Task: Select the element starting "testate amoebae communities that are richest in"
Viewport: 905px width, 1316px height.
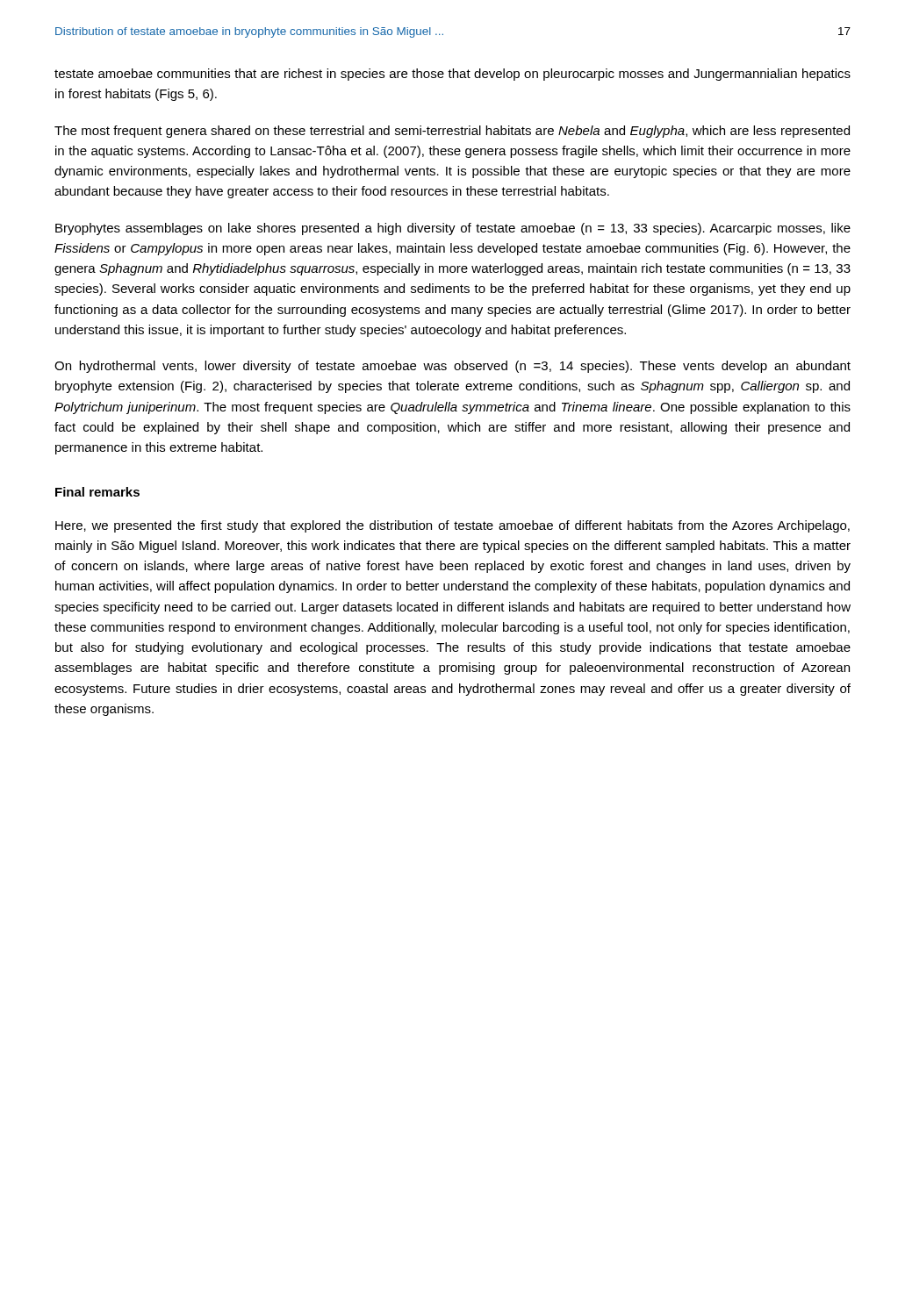Action: pyautogui.click(x=452, y=83)
